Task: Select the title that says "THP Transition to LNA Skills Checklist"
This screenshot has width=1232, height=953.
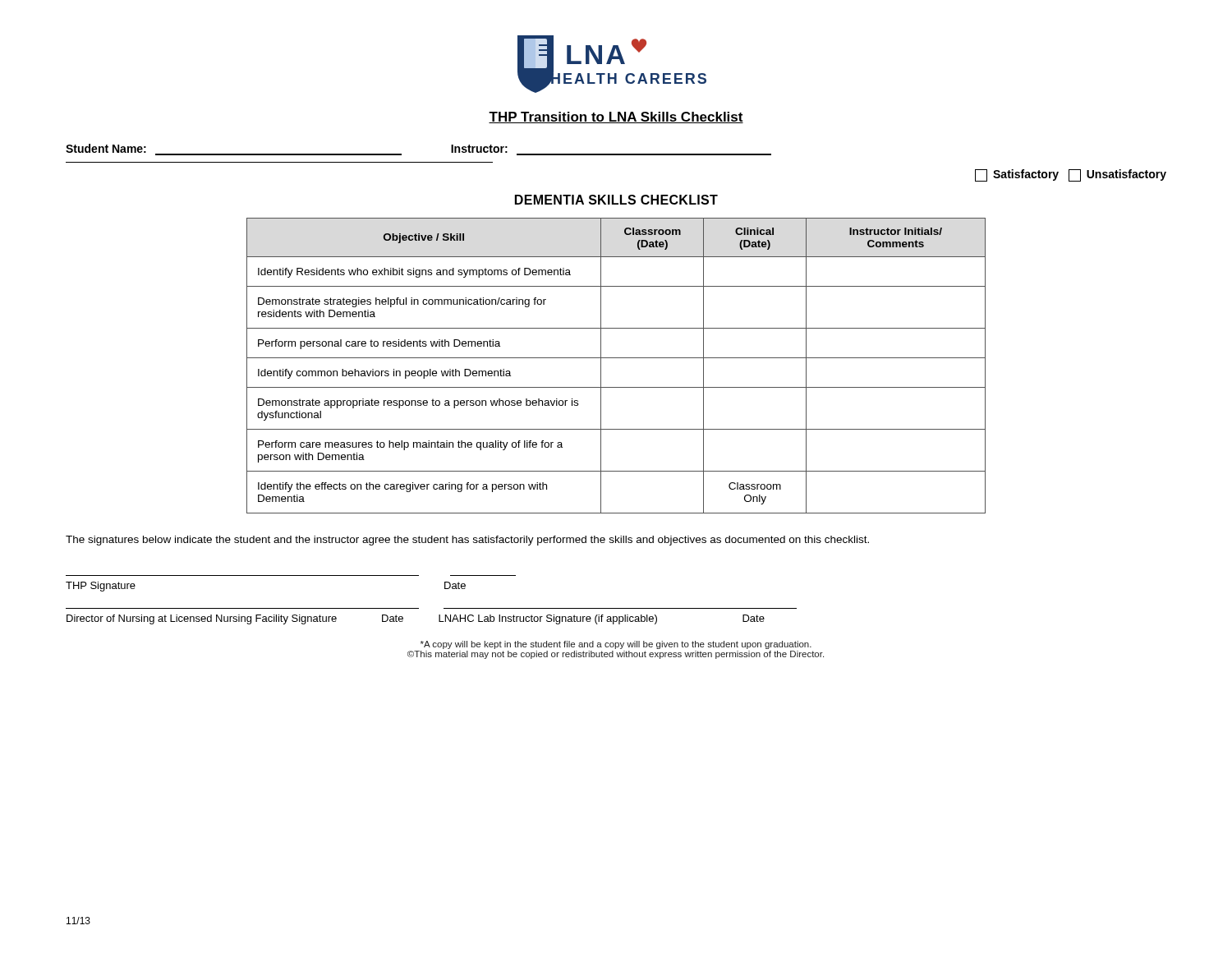Action: pos(616,118)
